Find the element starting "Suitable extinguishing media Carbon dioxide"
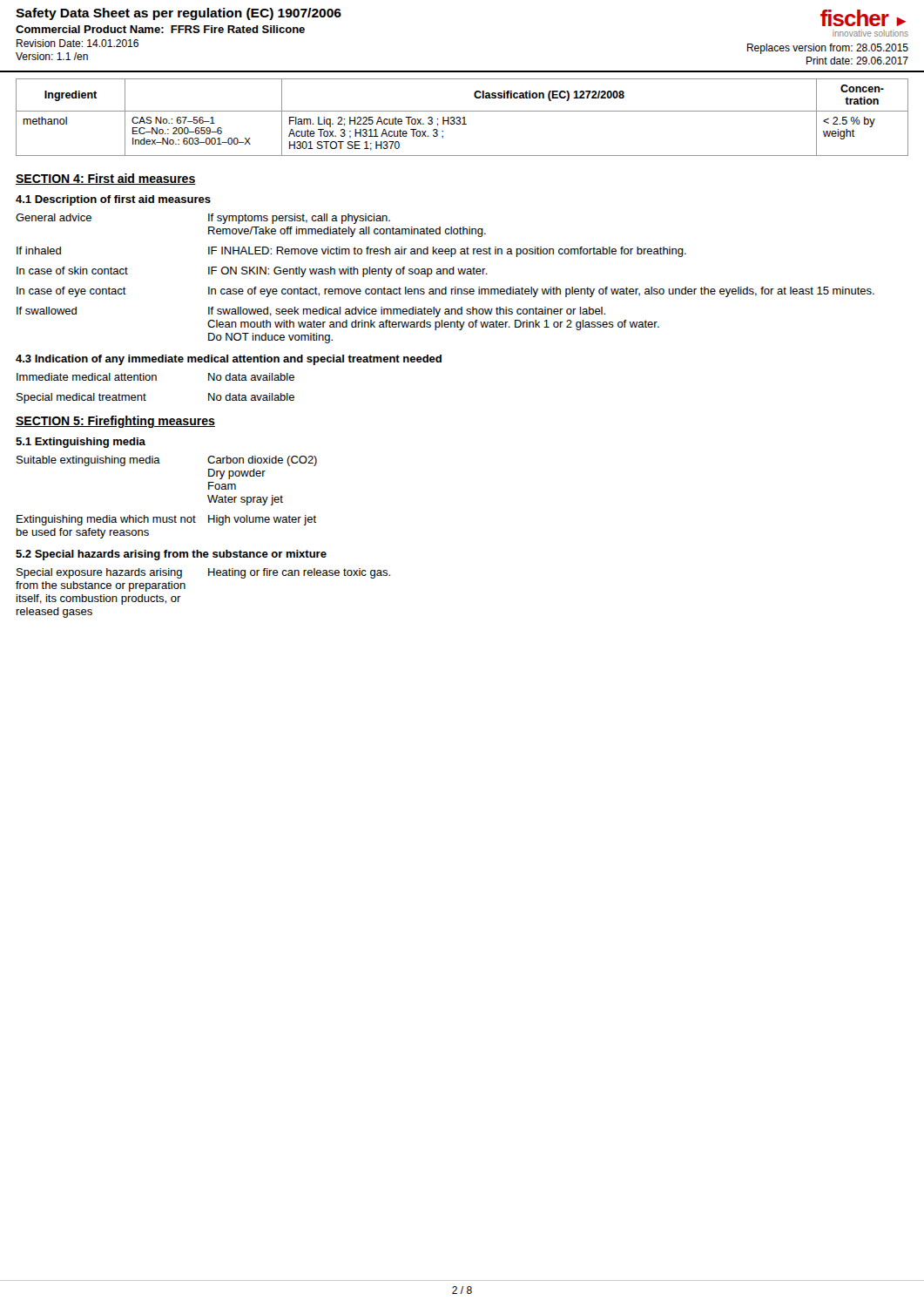Image resolution: width=924 pixels, height=1307 pixels. (x=83, y=460)
